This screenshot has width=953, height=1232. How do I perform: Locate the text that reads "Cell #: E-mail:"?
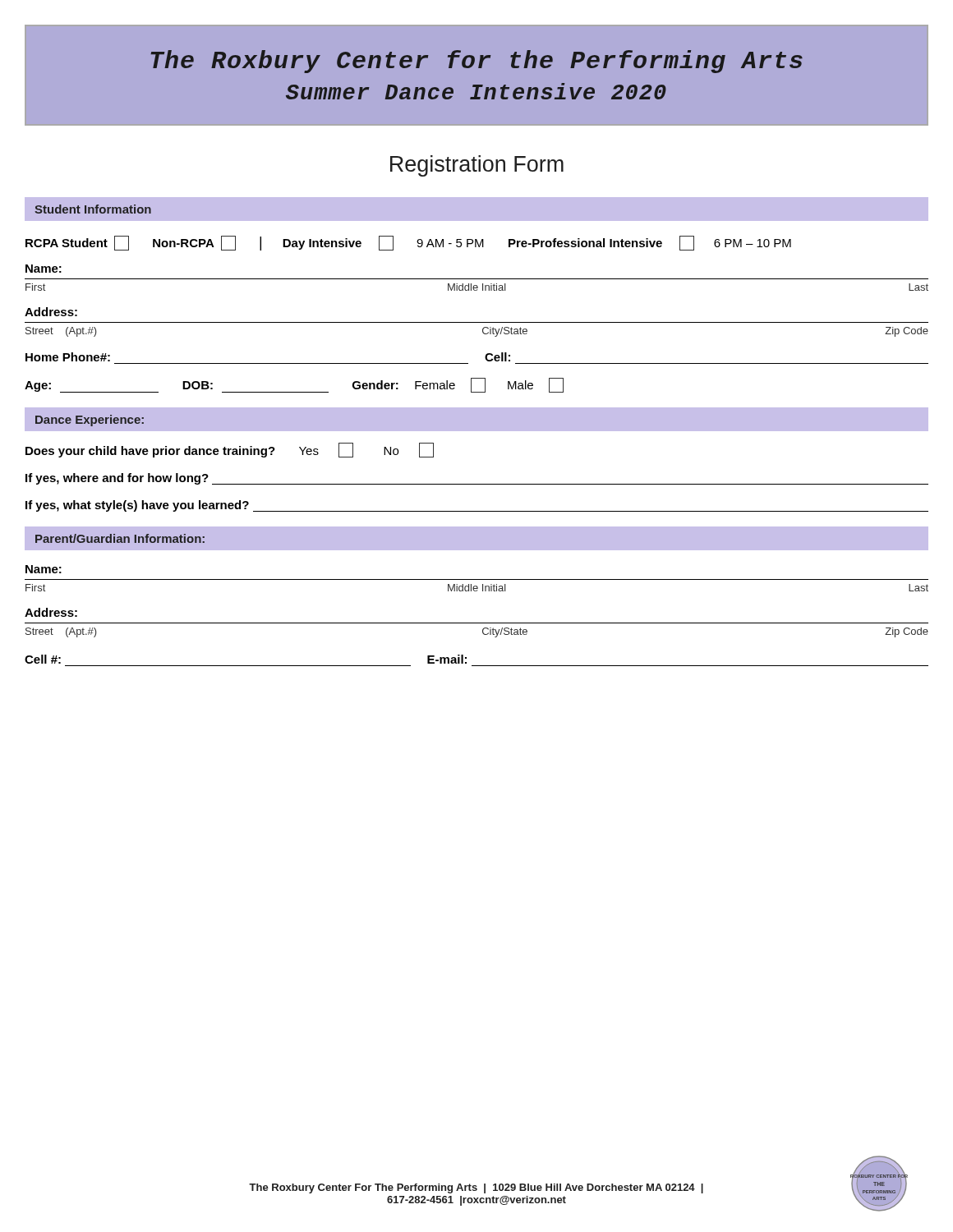pyautogui.click(x=476, y=658)
